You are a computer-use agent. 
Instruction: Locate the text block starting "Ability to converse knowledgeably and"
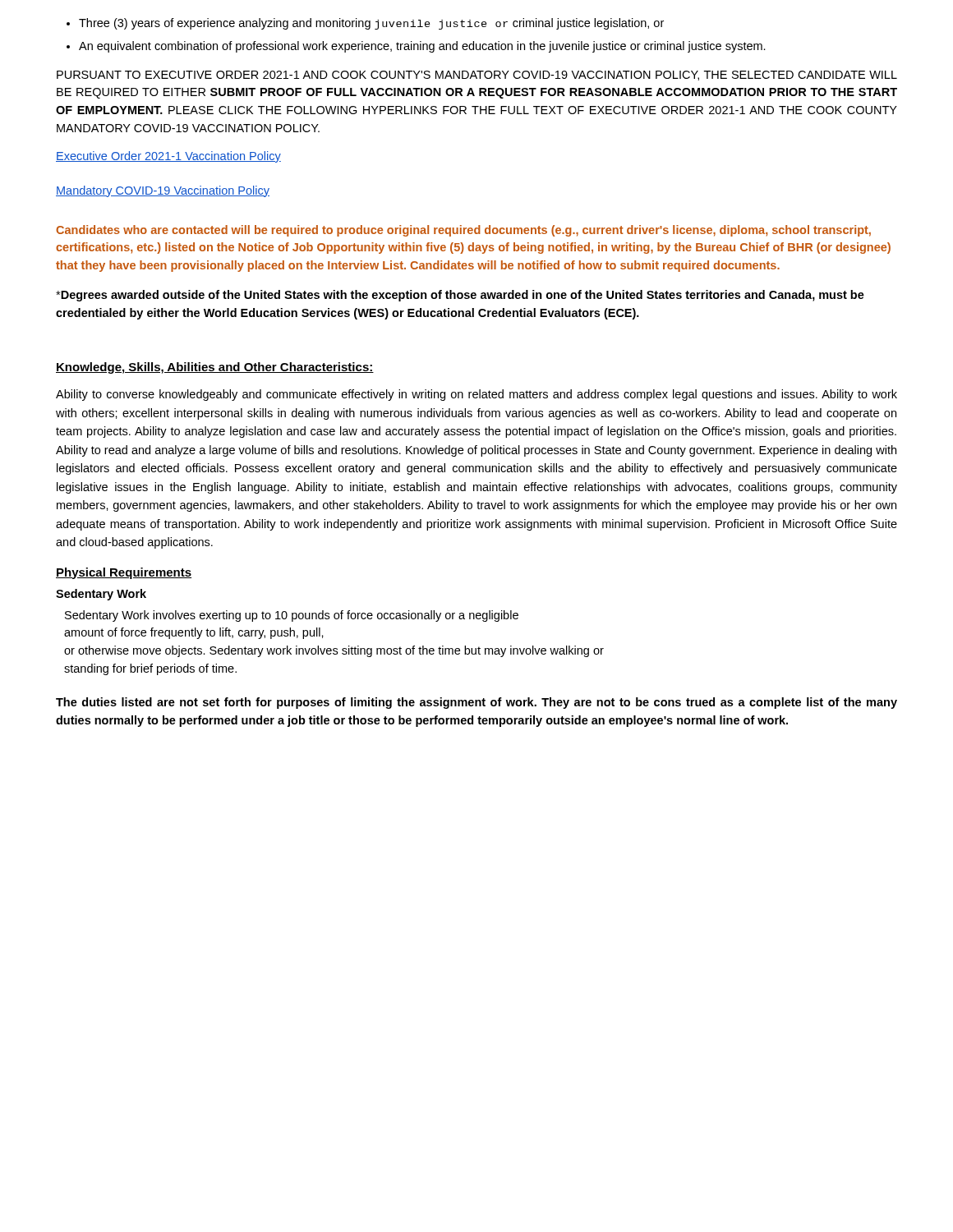coord(476,468)
